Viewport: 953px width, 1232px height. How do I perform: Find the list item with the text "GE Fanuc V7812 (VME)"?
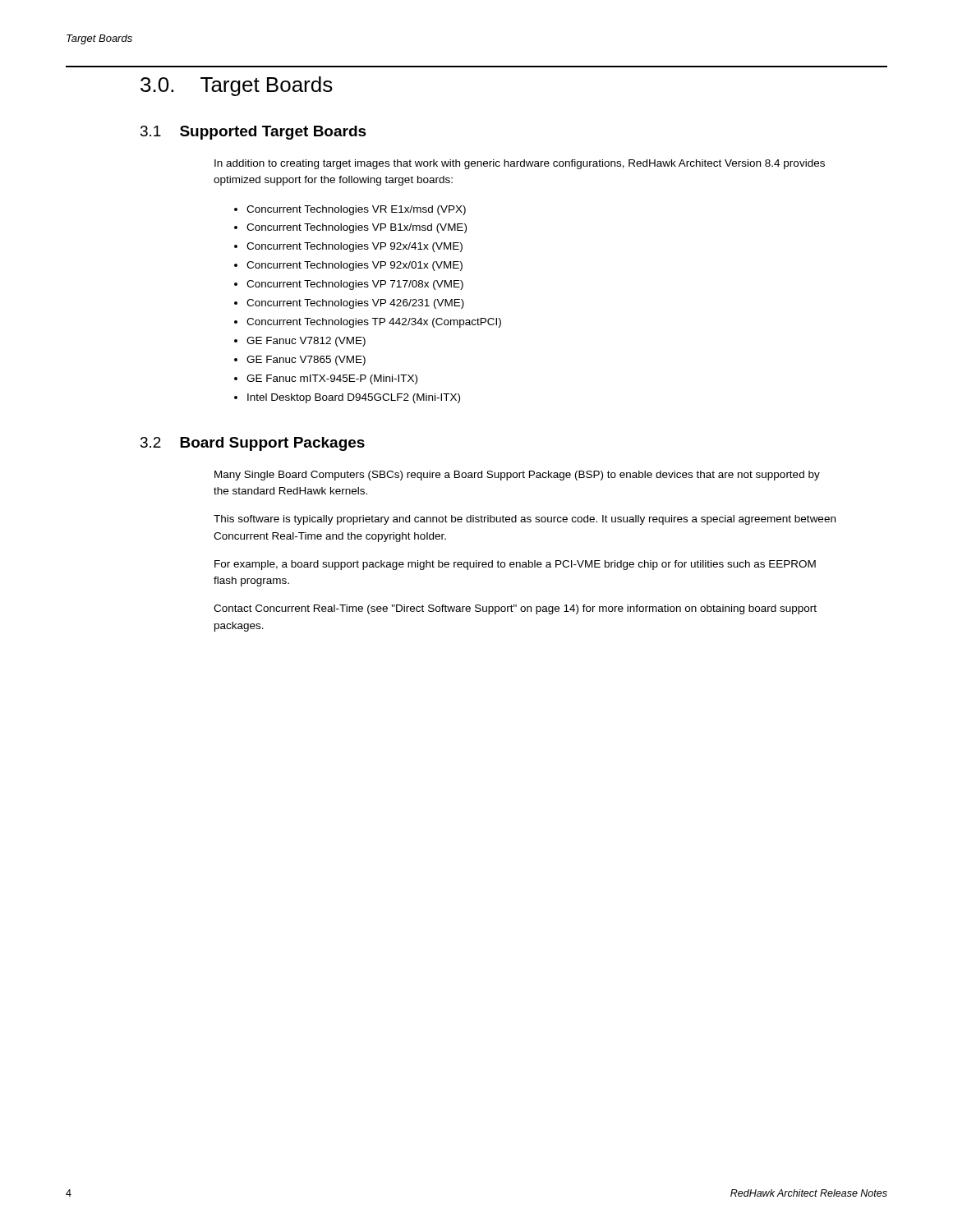pos(306,341)
